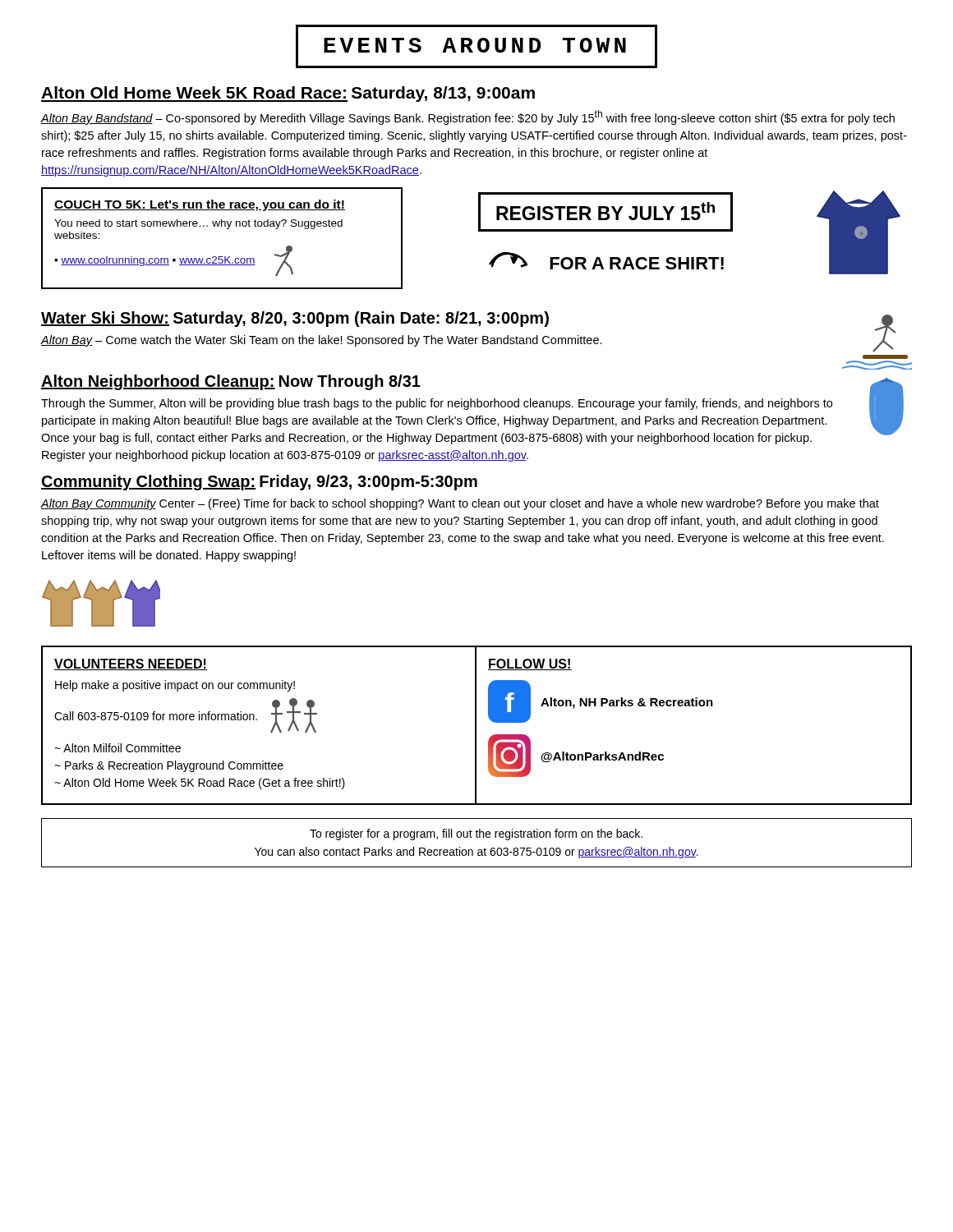The width and height of the screenshot is (953, 1232).
Task: Point to the text starting "VOLUNTEERS NEEDED! Help make a positive impact"
Action: pos(259,723)
